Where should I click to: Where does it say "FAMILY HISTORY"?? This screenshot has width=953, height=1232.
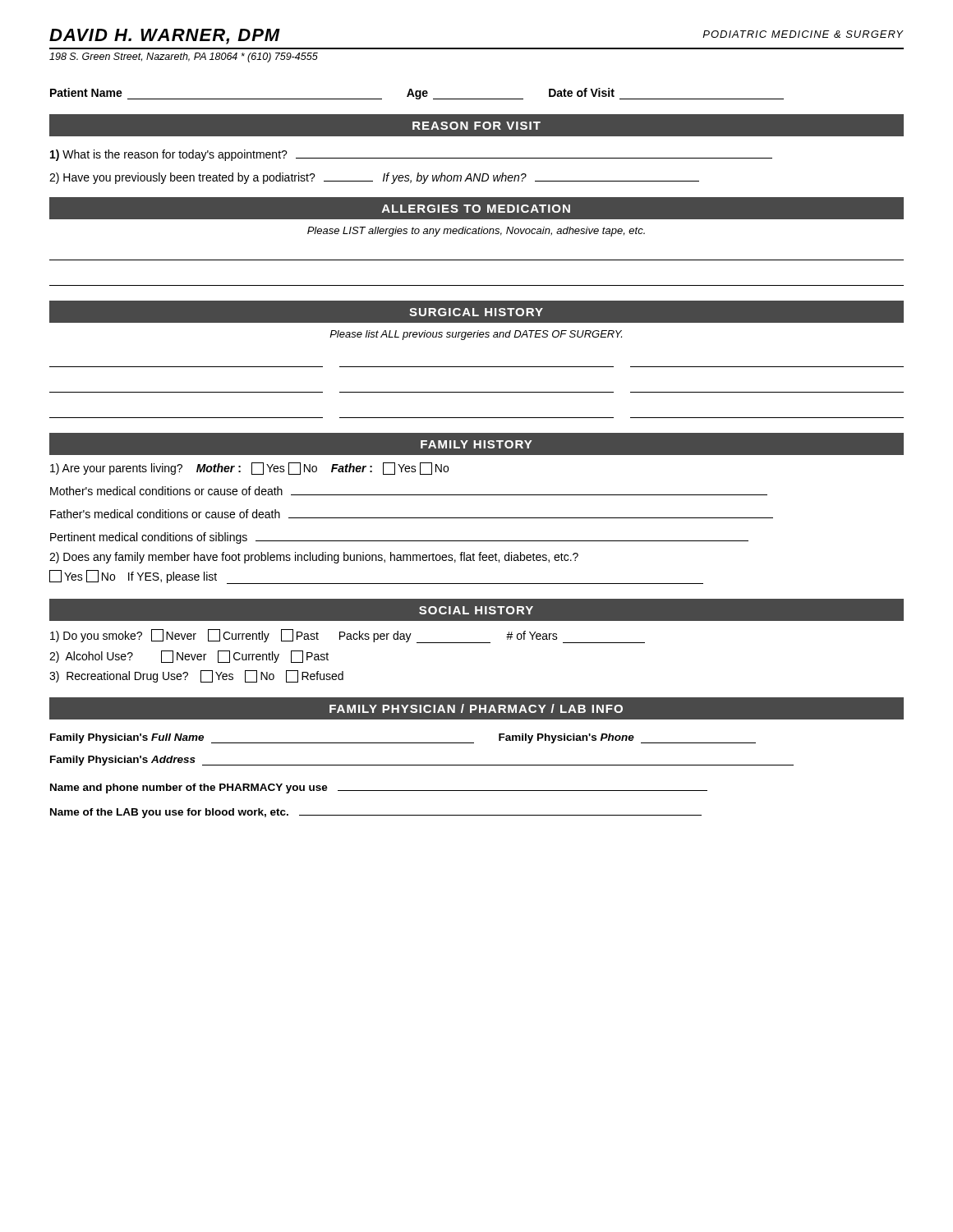(476, 444)
